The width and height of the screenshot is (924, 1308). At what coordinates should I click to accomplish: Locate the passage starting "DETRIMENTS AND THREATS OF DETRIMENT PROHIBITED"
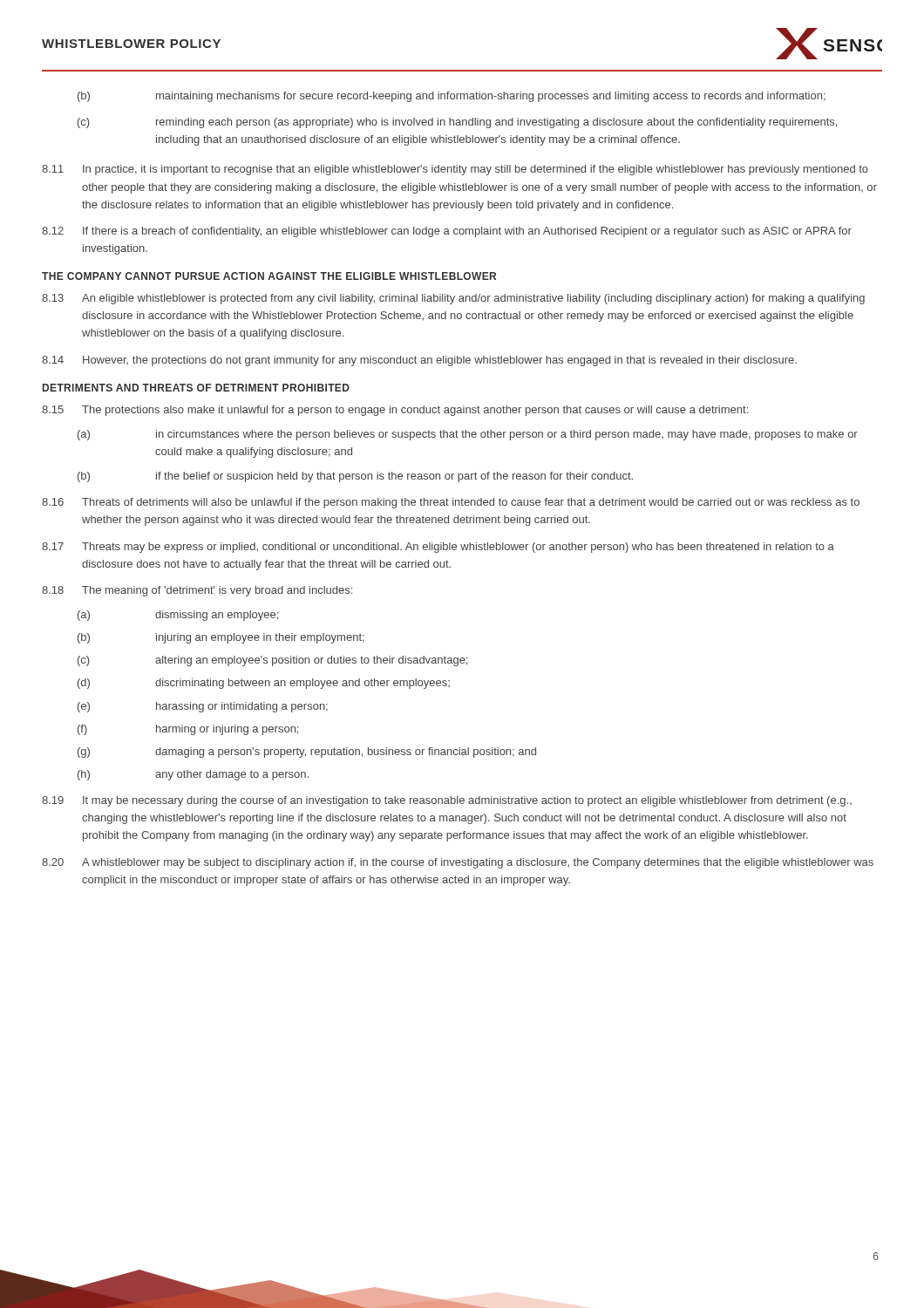(x=196, y=388)
